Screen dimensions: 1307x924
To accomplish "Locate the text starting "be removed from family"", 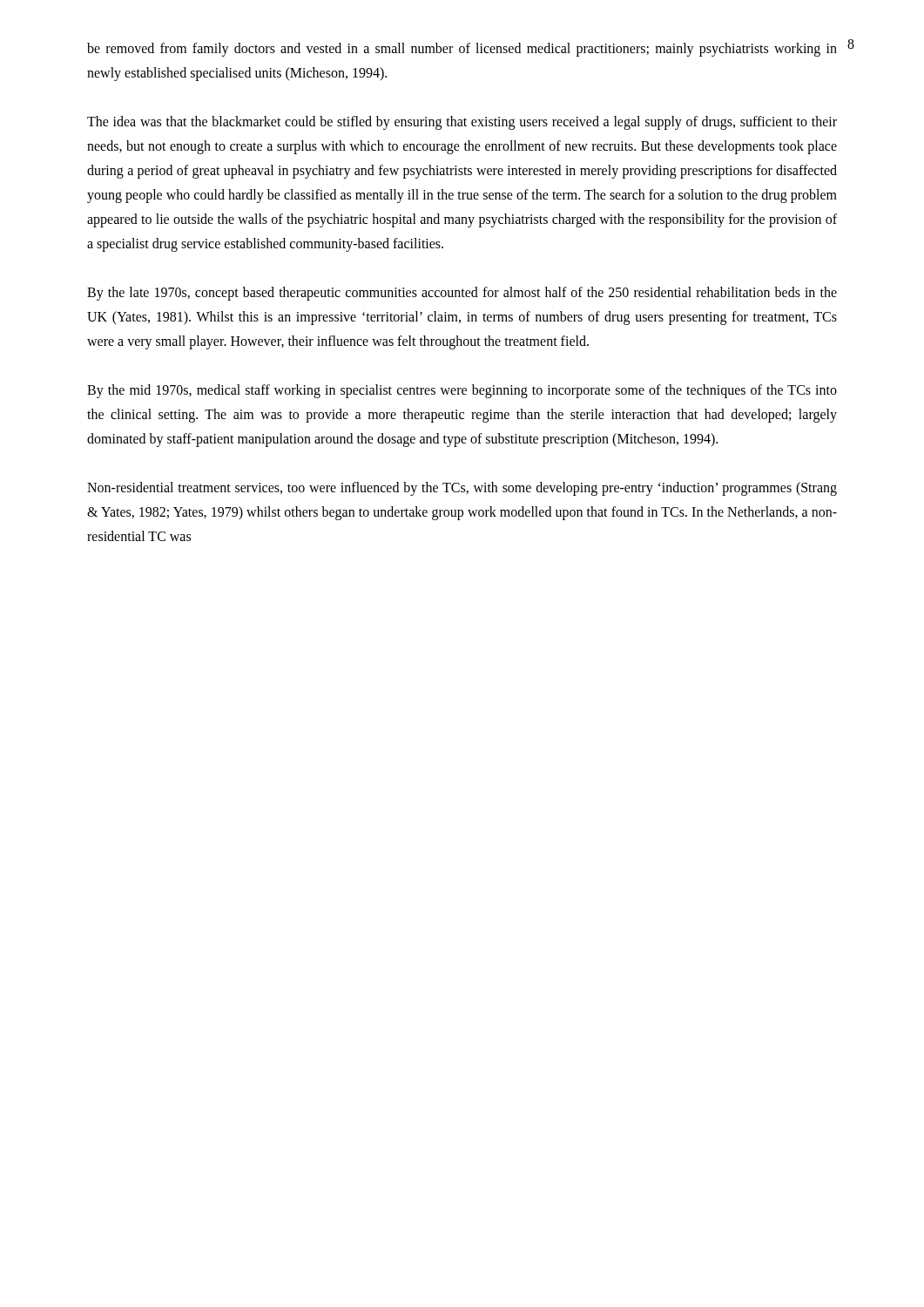I will point(462,61).
